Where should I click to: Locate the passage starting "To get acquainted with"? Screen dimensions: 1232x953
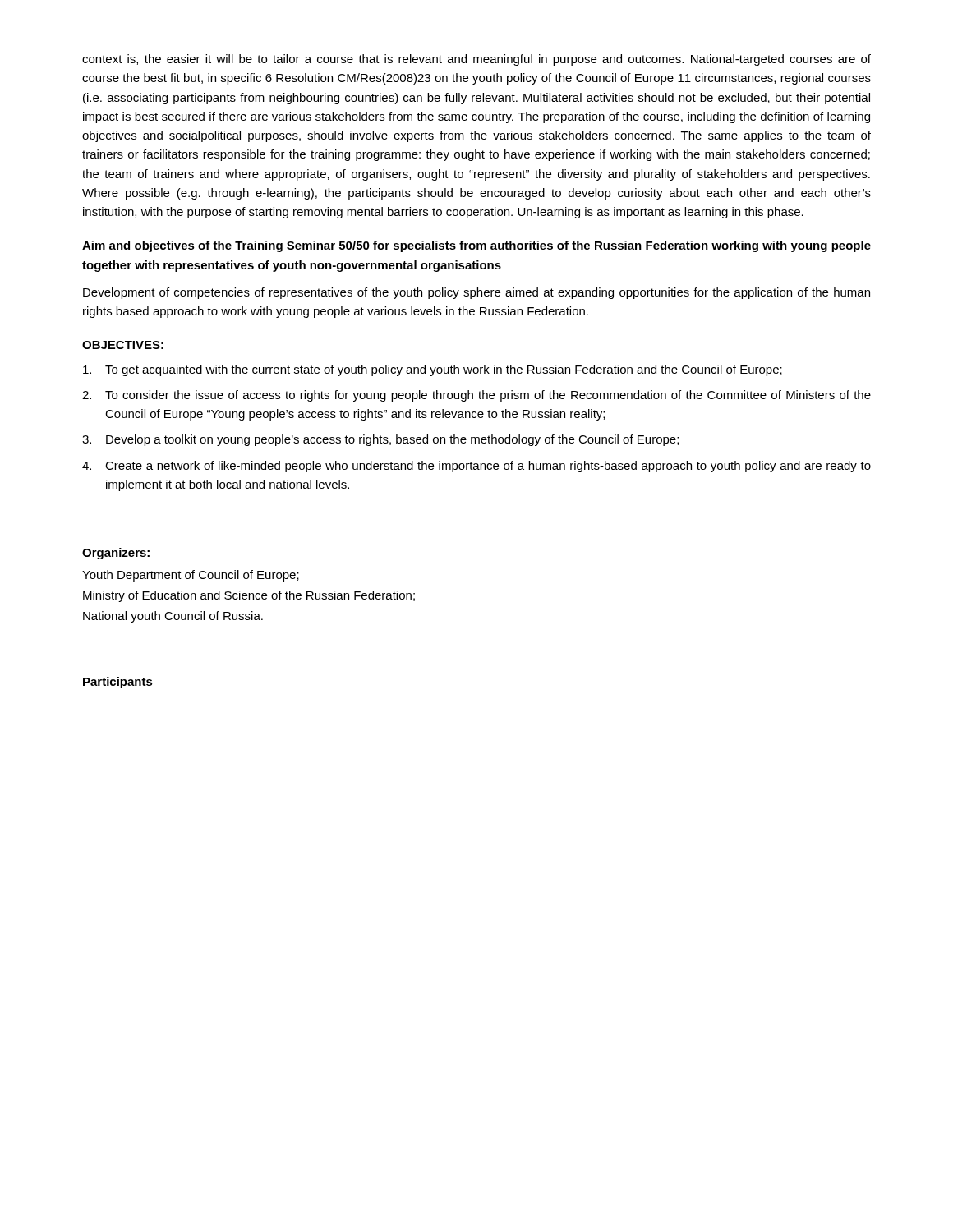click(x=476, y=369)
